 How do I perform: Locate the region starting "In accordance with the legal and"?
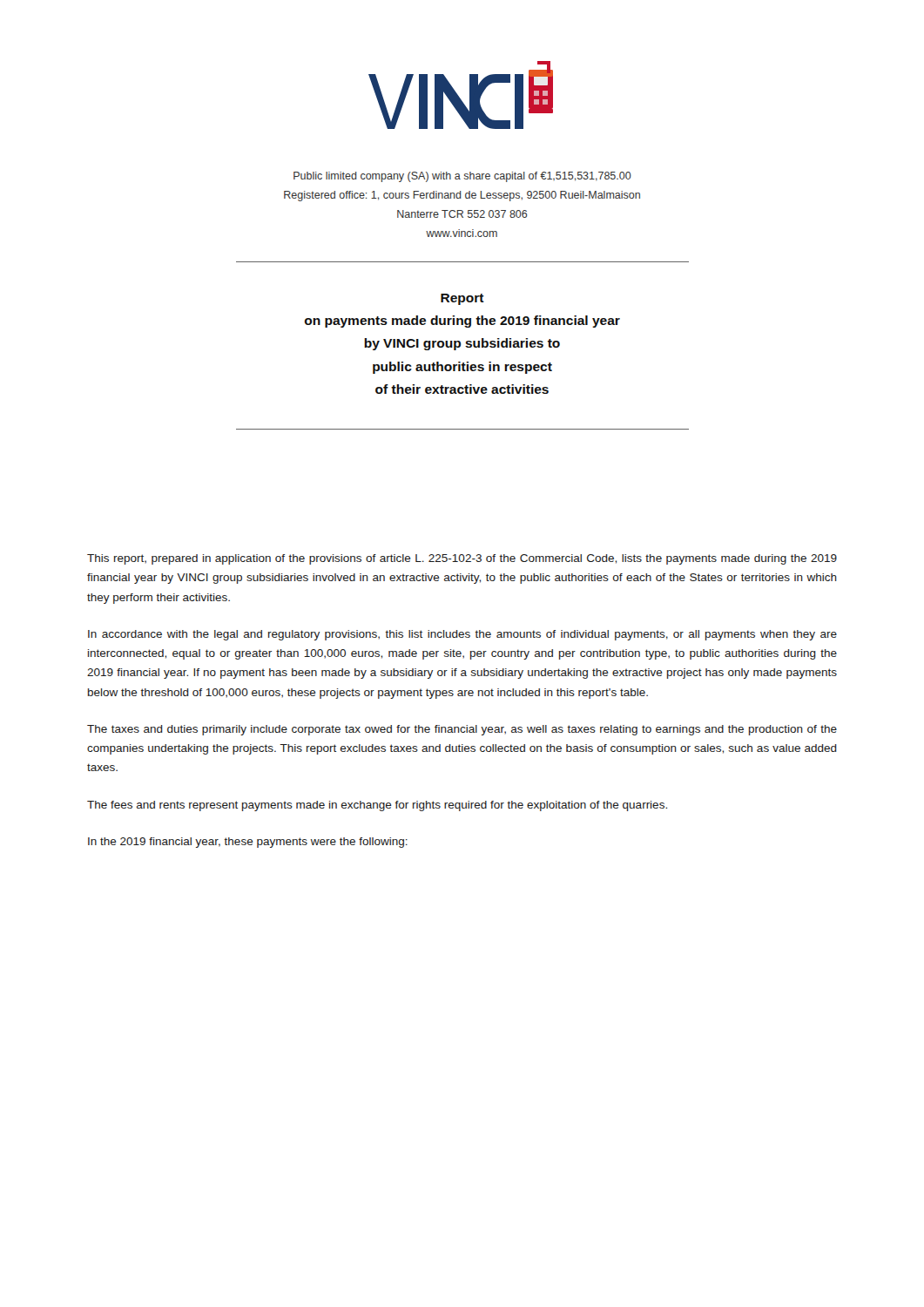(x=462, y=663)
